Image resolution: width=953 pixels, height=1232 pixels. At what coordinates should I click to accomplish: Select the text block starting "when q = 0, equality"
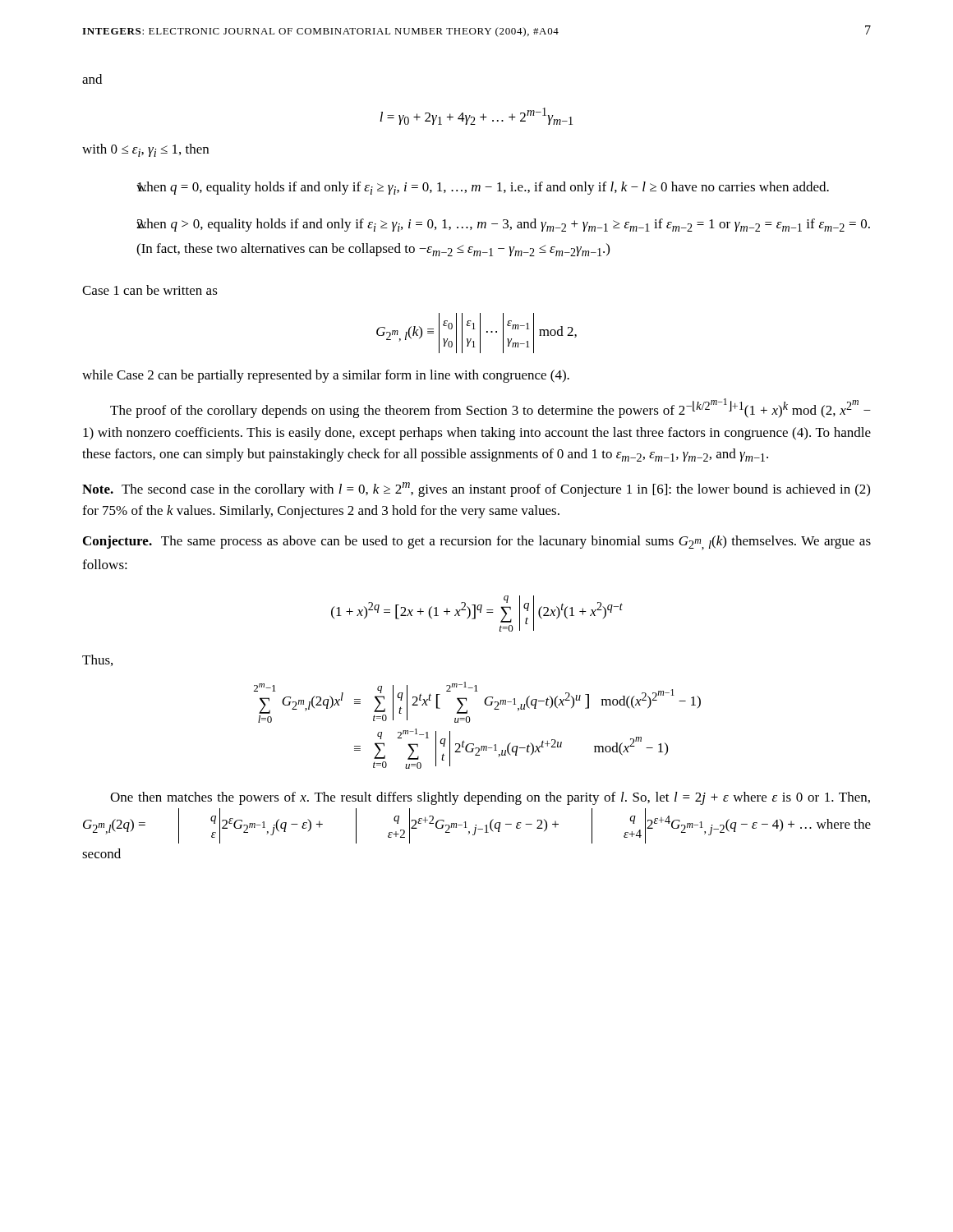504,188
